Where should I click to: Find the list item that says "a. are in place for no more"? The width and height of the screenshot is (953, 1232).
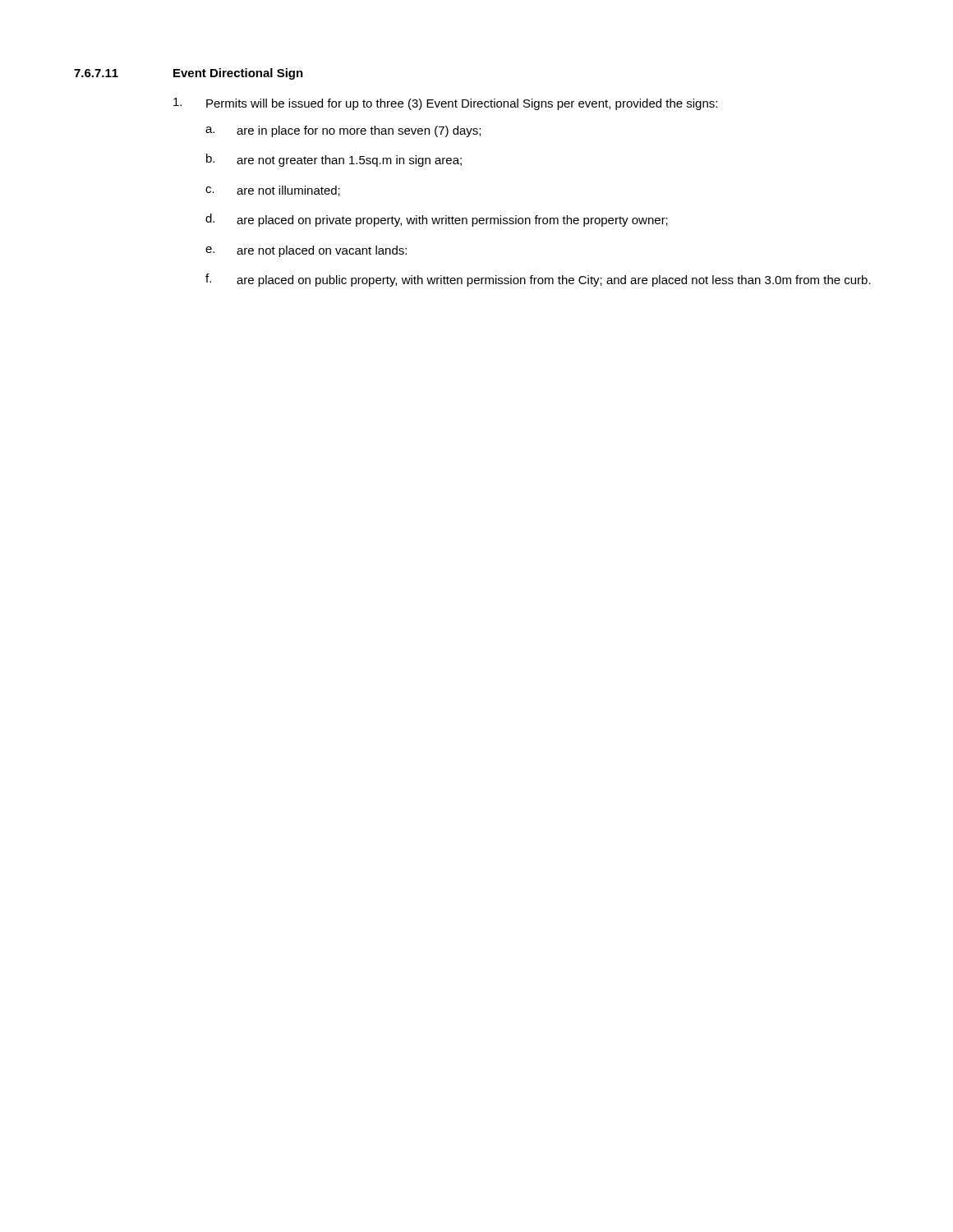pos(343,131)
